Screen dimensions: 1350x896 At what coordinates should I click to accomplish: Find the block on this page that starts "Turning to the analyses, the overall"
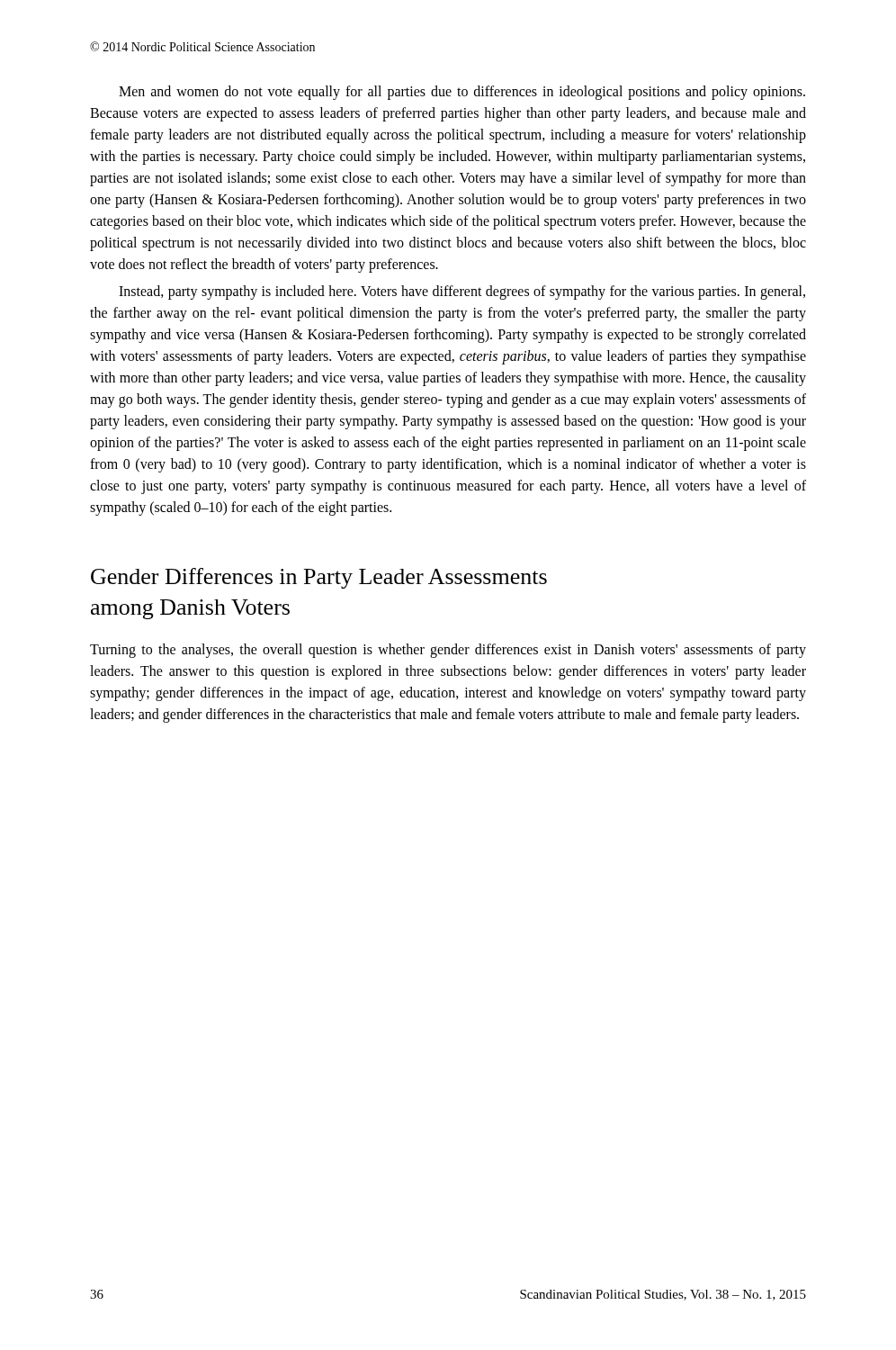[448, 682]
